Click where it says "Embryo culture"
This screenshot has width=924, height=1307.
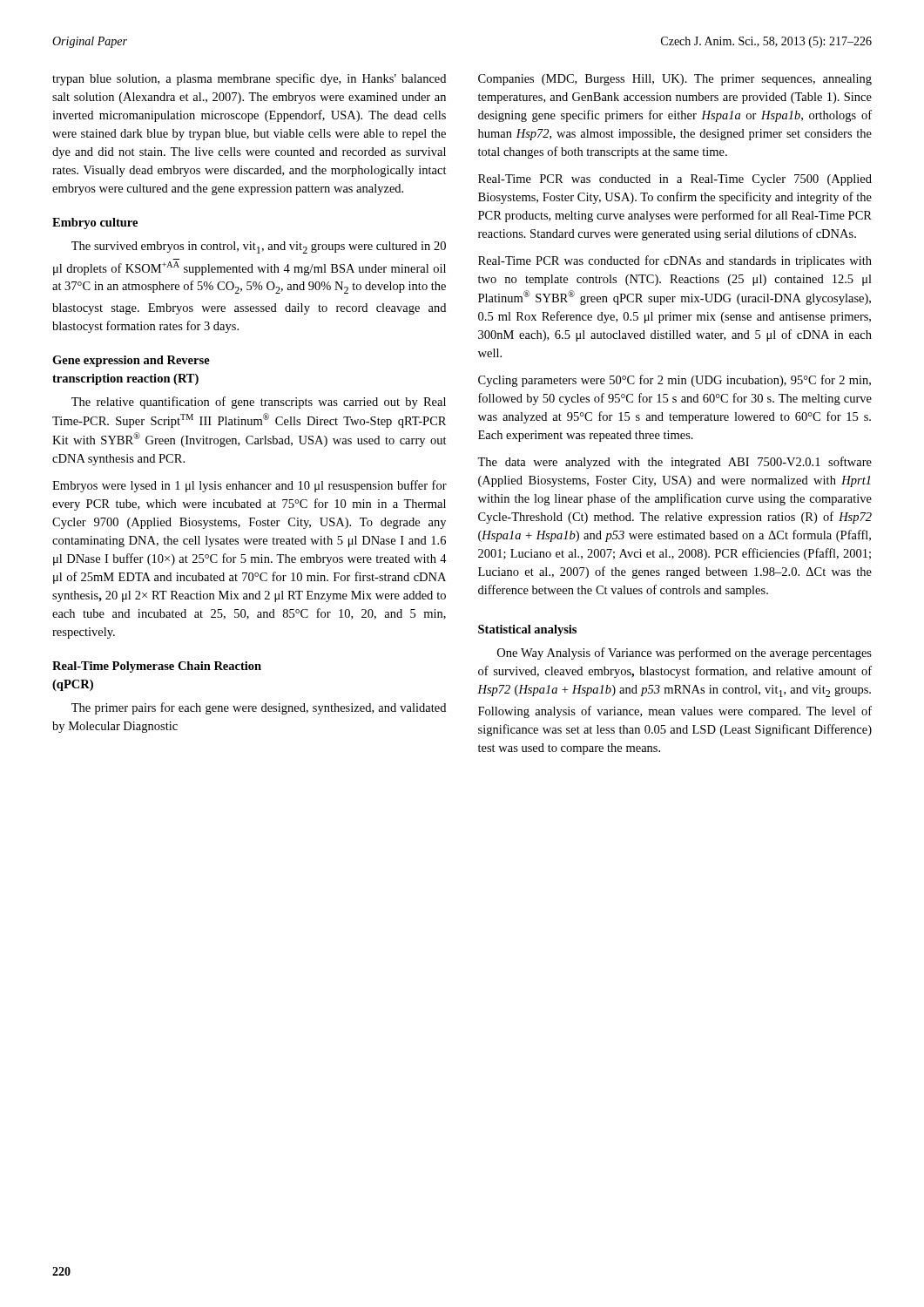(x=95, y=222)
